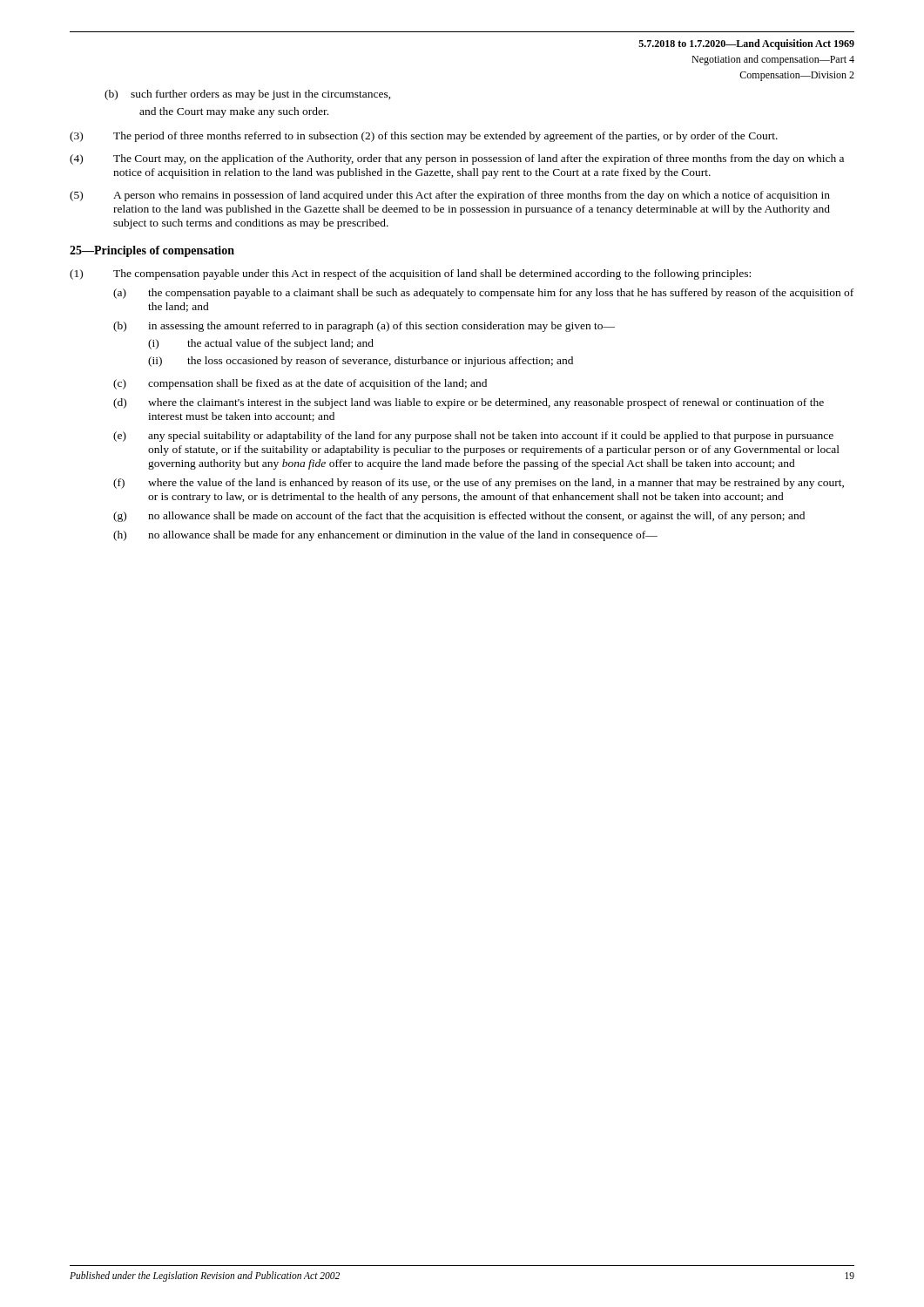Click on the list item with the text "(f) where the value of the"
Screen dimensions: 1307x924
click(x=484, y=490)
